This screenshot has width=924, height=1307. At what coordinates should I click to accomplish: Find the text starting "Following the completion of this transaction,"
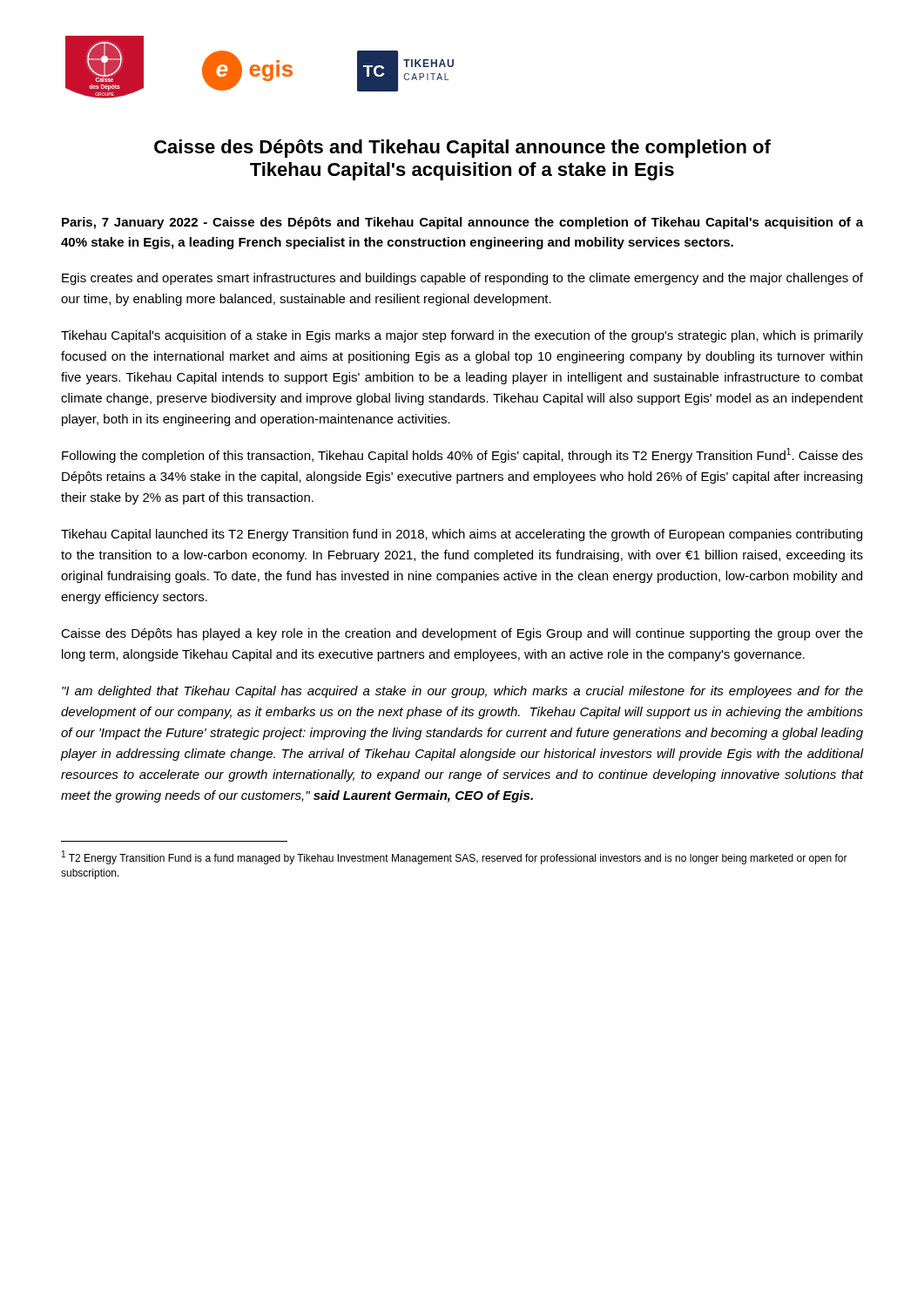click(462, 476)
